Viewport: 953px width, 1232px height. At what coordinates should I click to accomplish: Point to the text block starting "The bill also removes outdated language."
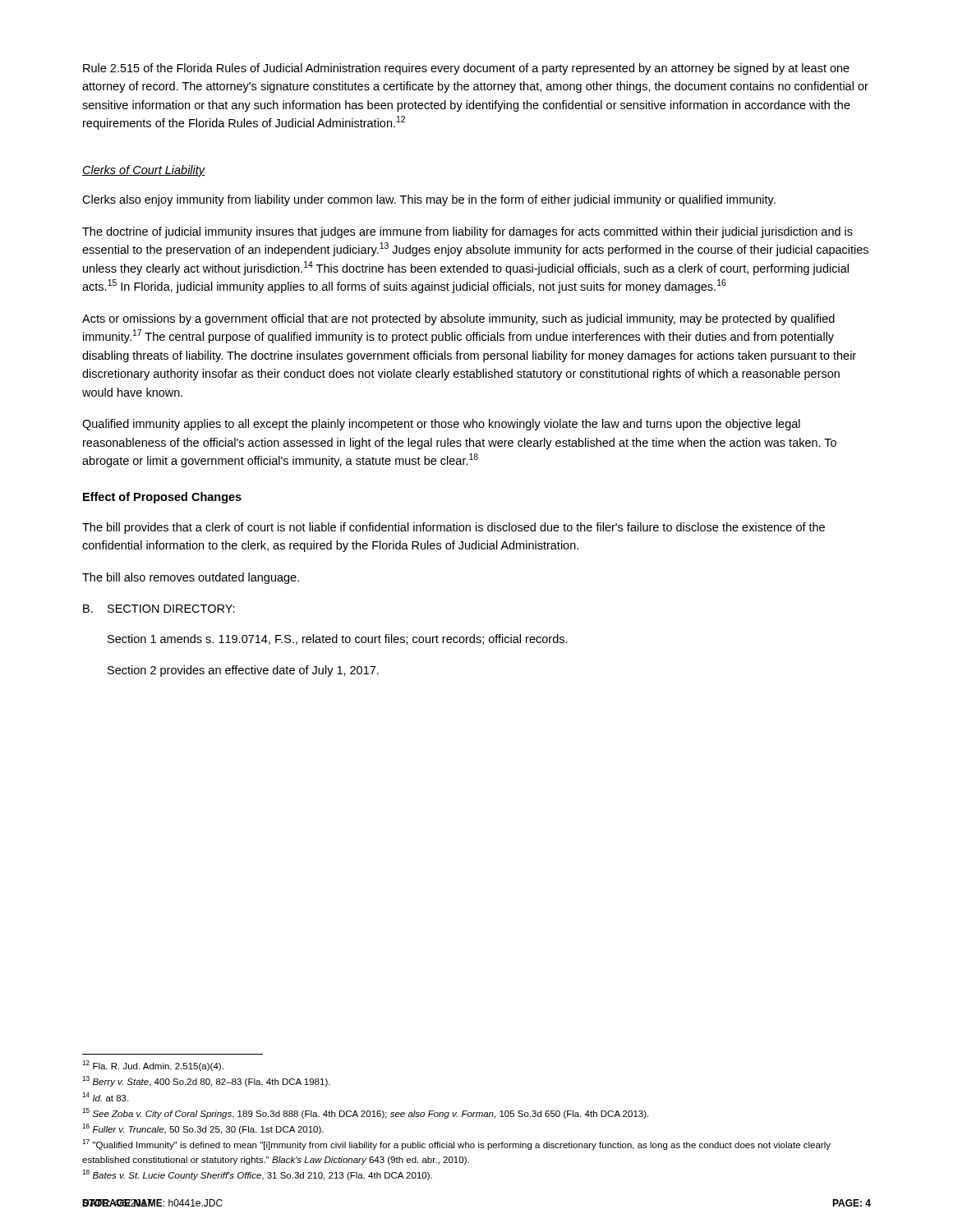[x=191, y=577]
